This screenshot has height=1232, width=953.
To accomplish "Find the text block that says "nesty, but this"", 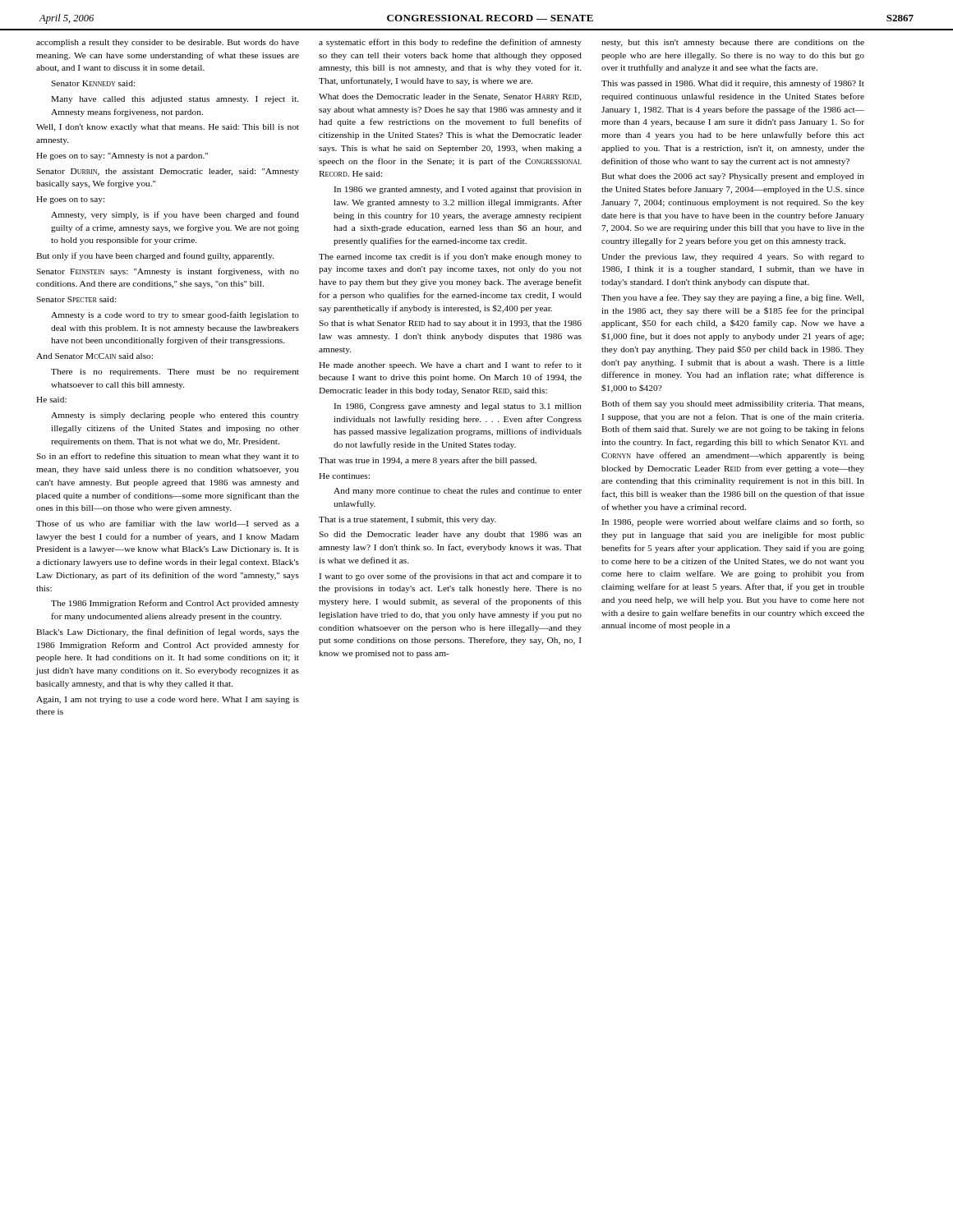I will point(733,334).
